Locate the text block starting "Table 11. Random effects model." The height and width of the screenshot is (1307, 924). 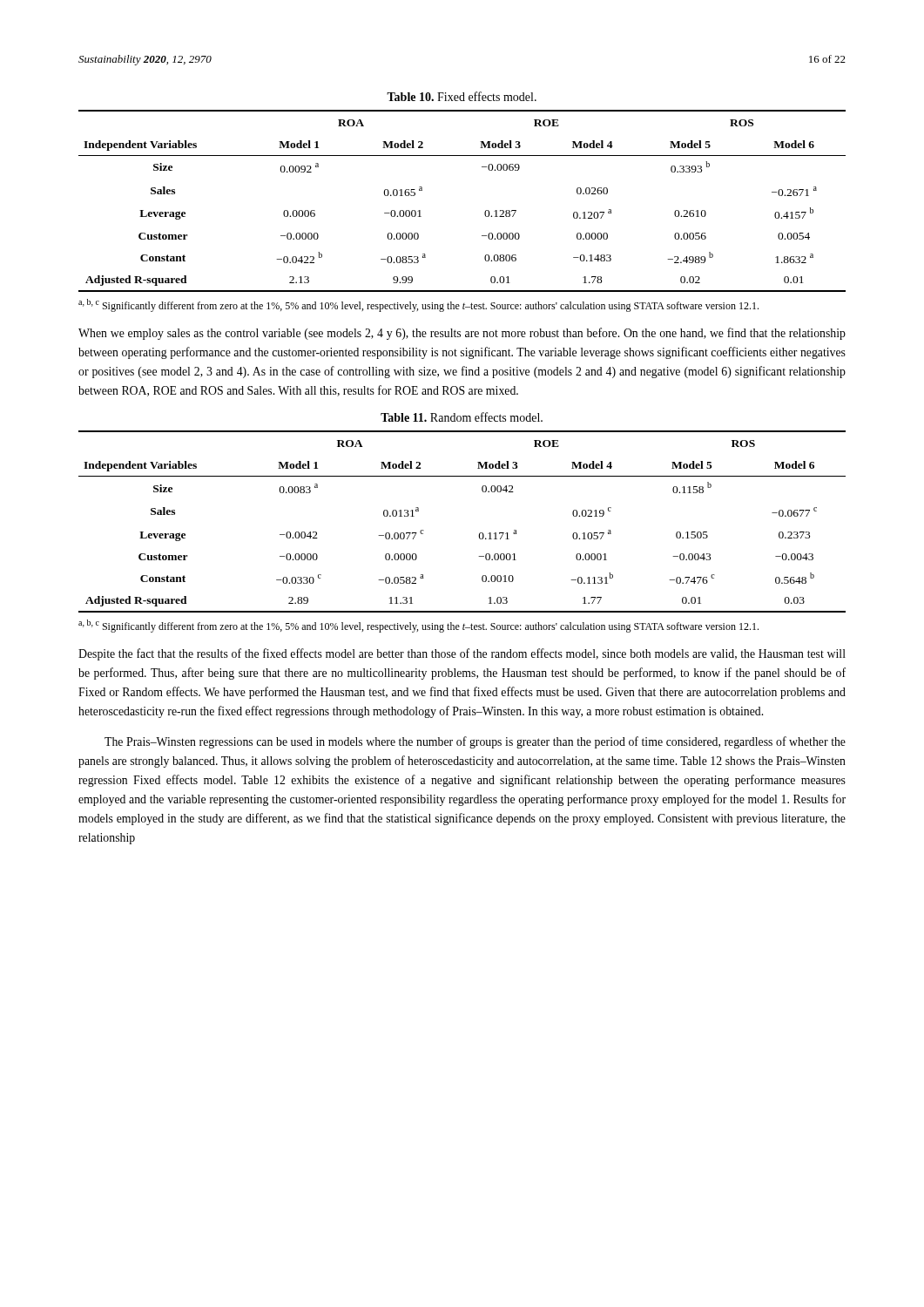462,418
